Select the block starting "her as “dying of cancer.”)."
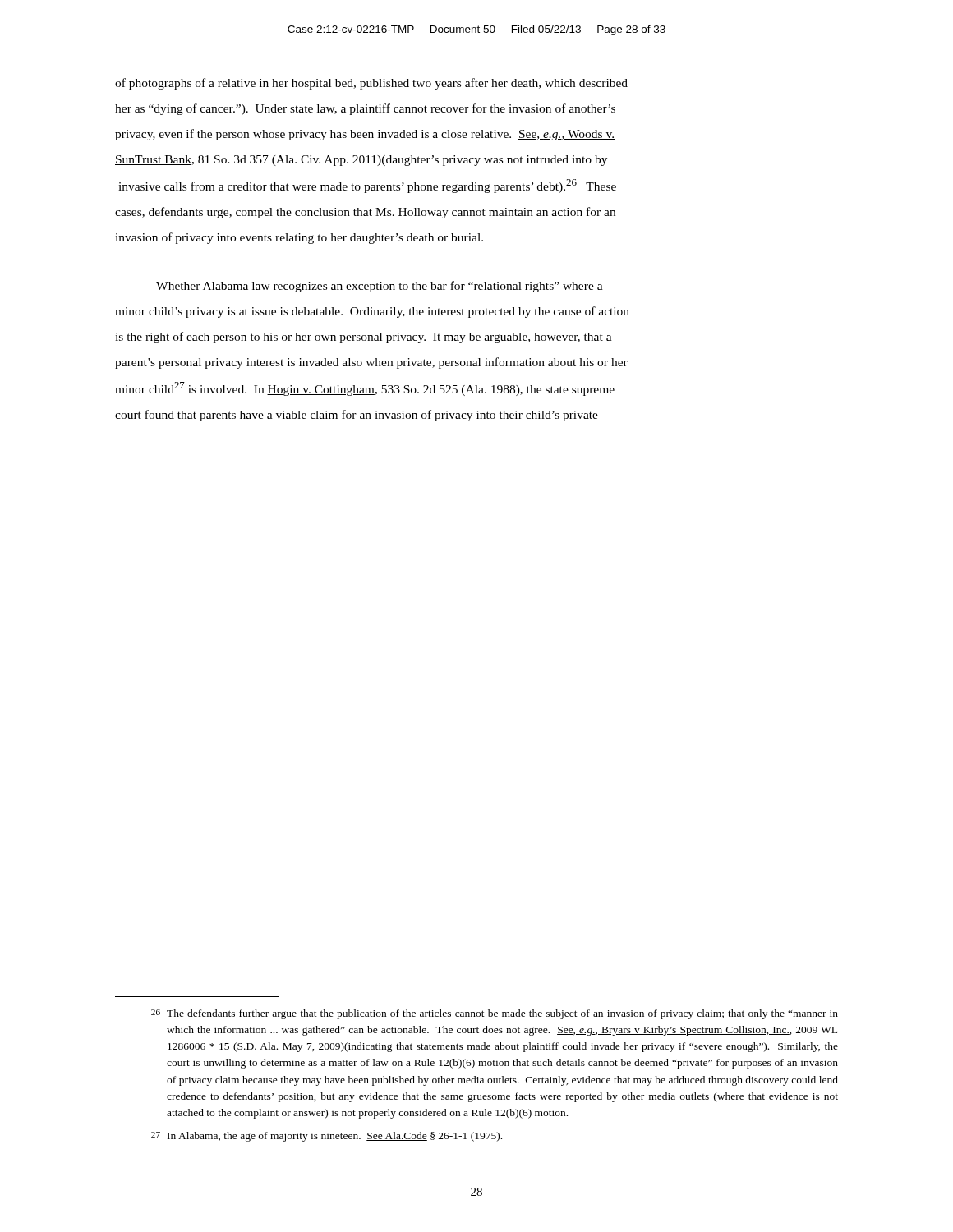This screenshot has width=953, height=1232. 365,108
